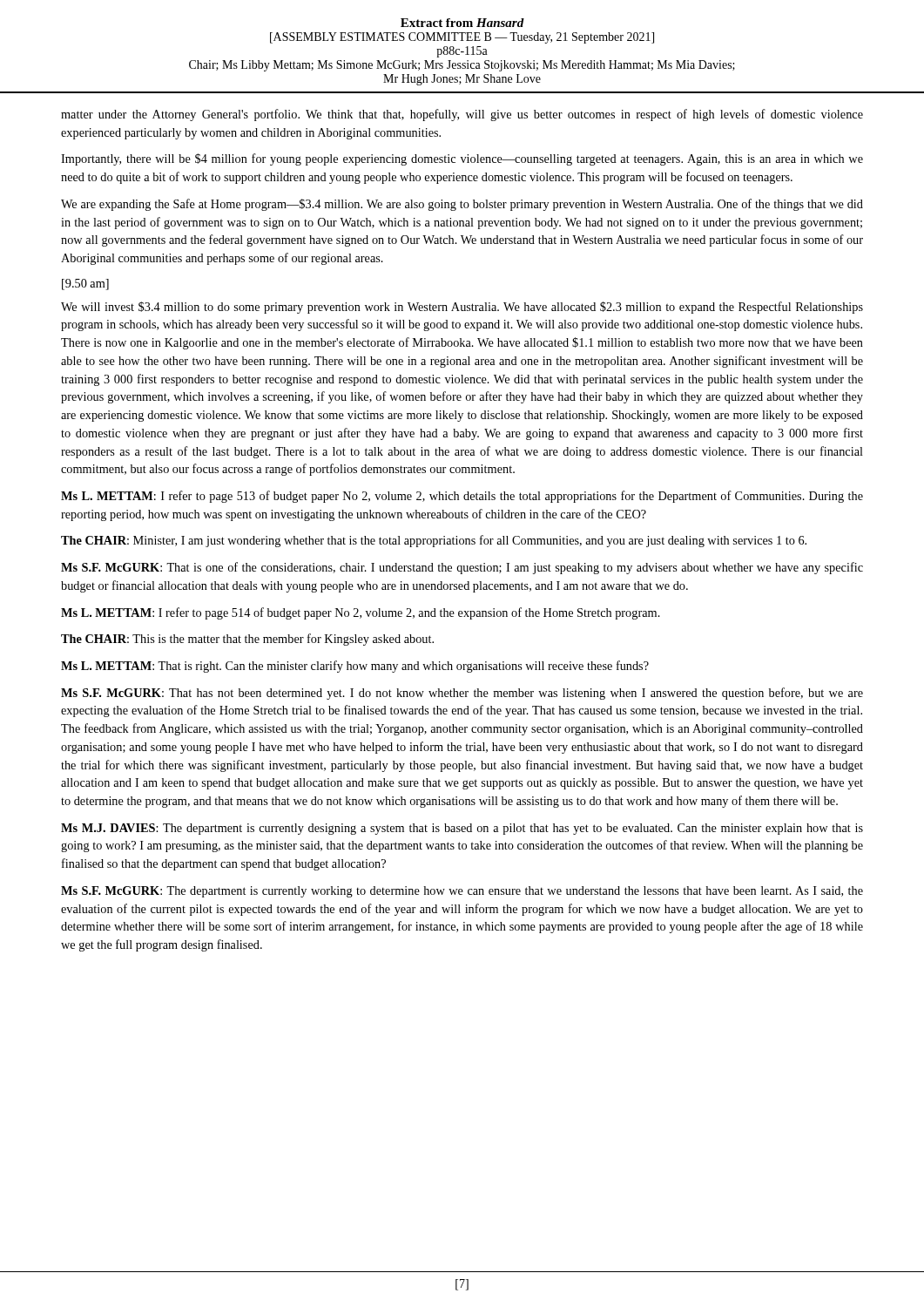The width and height of the screenshot is (924, 1307).
Task: Navigate to the text block starting "matter under the Attorney"
Action: point(462,124)
